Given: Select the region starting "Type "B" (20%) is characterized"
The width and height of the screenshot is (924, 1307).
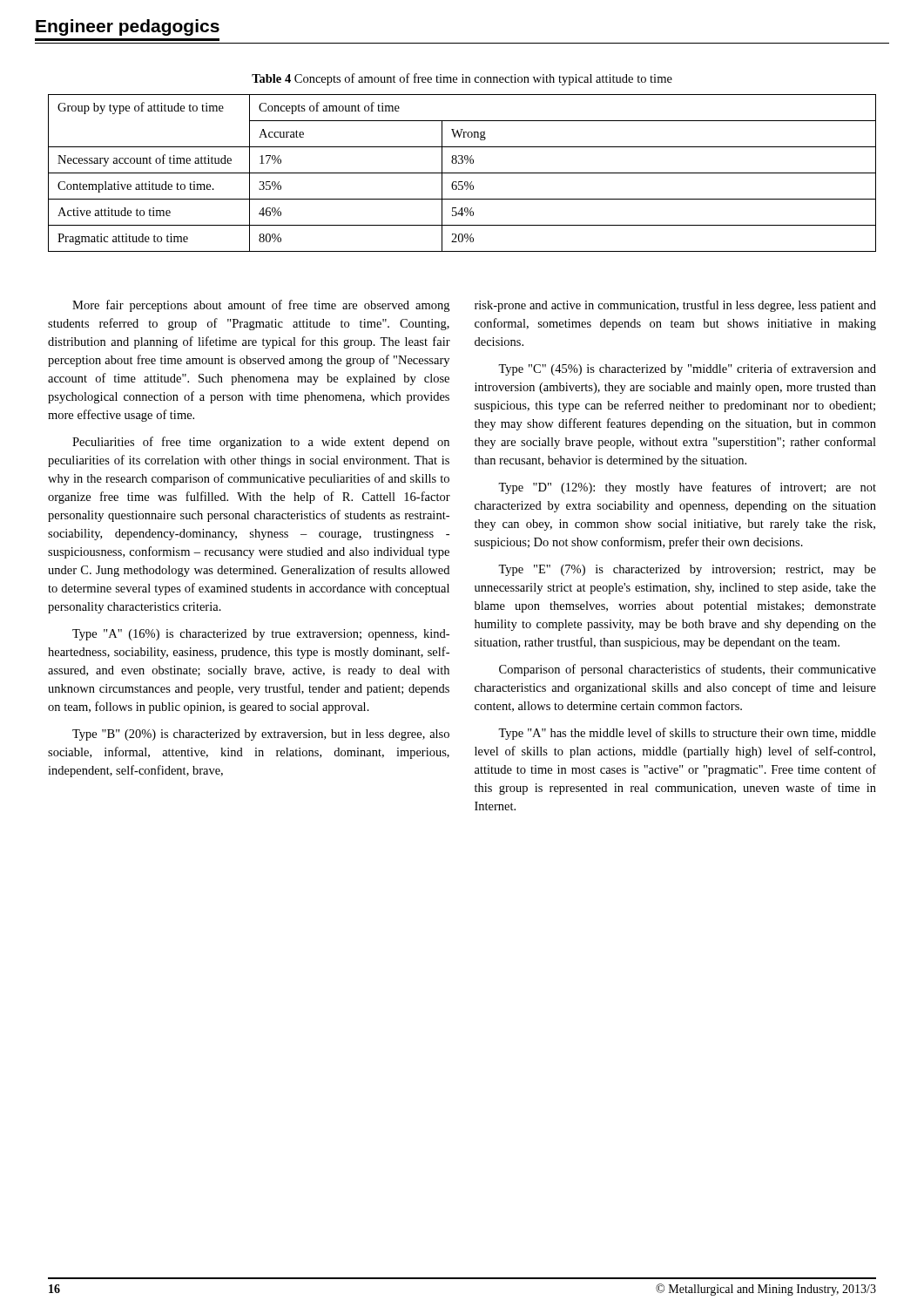Looking at the screenshot, I should coord(249,753).
